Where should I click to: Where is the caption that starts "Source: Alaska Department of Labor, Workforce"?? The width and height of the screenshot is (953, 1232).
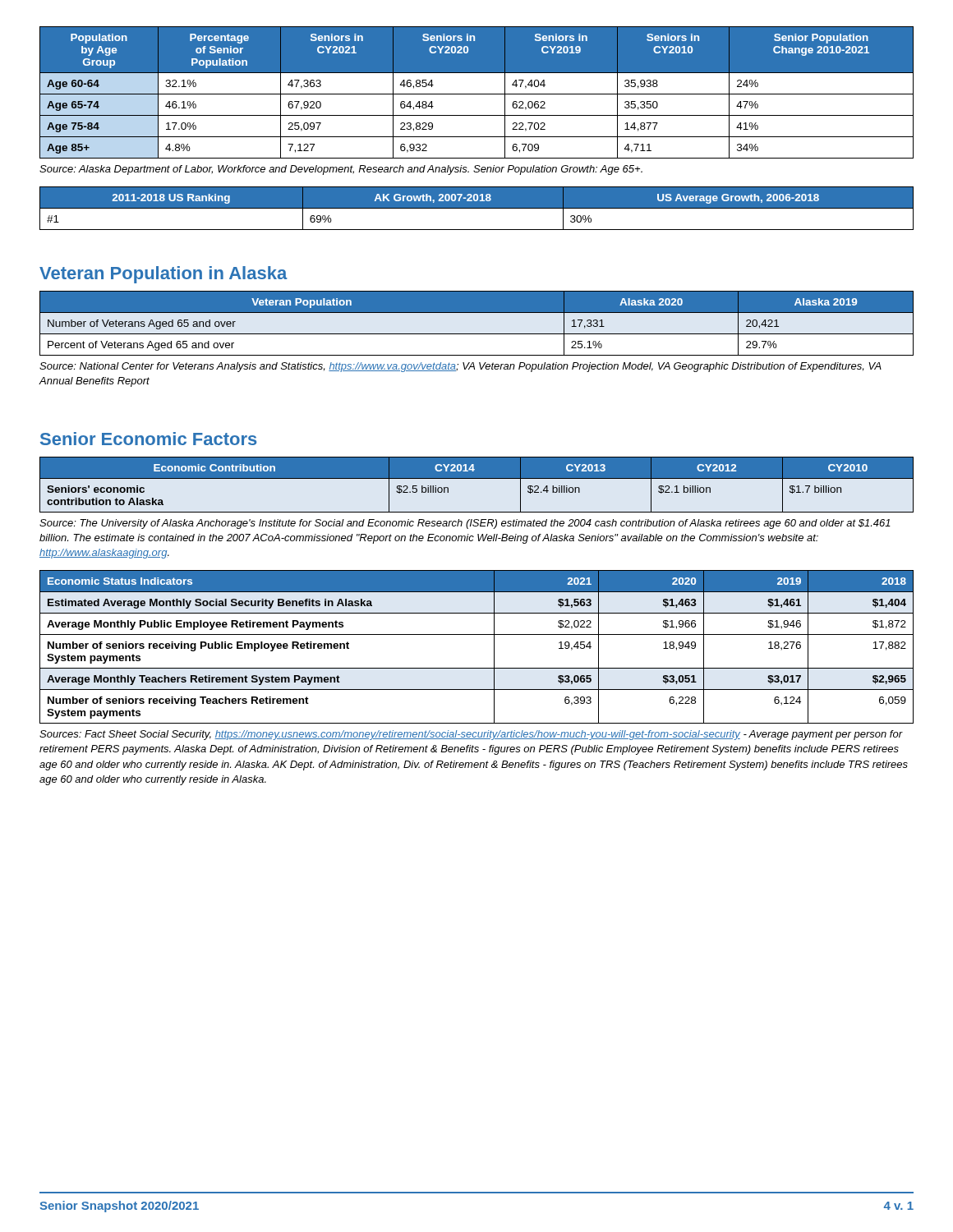pyautogui.click(x=341, y=169)
